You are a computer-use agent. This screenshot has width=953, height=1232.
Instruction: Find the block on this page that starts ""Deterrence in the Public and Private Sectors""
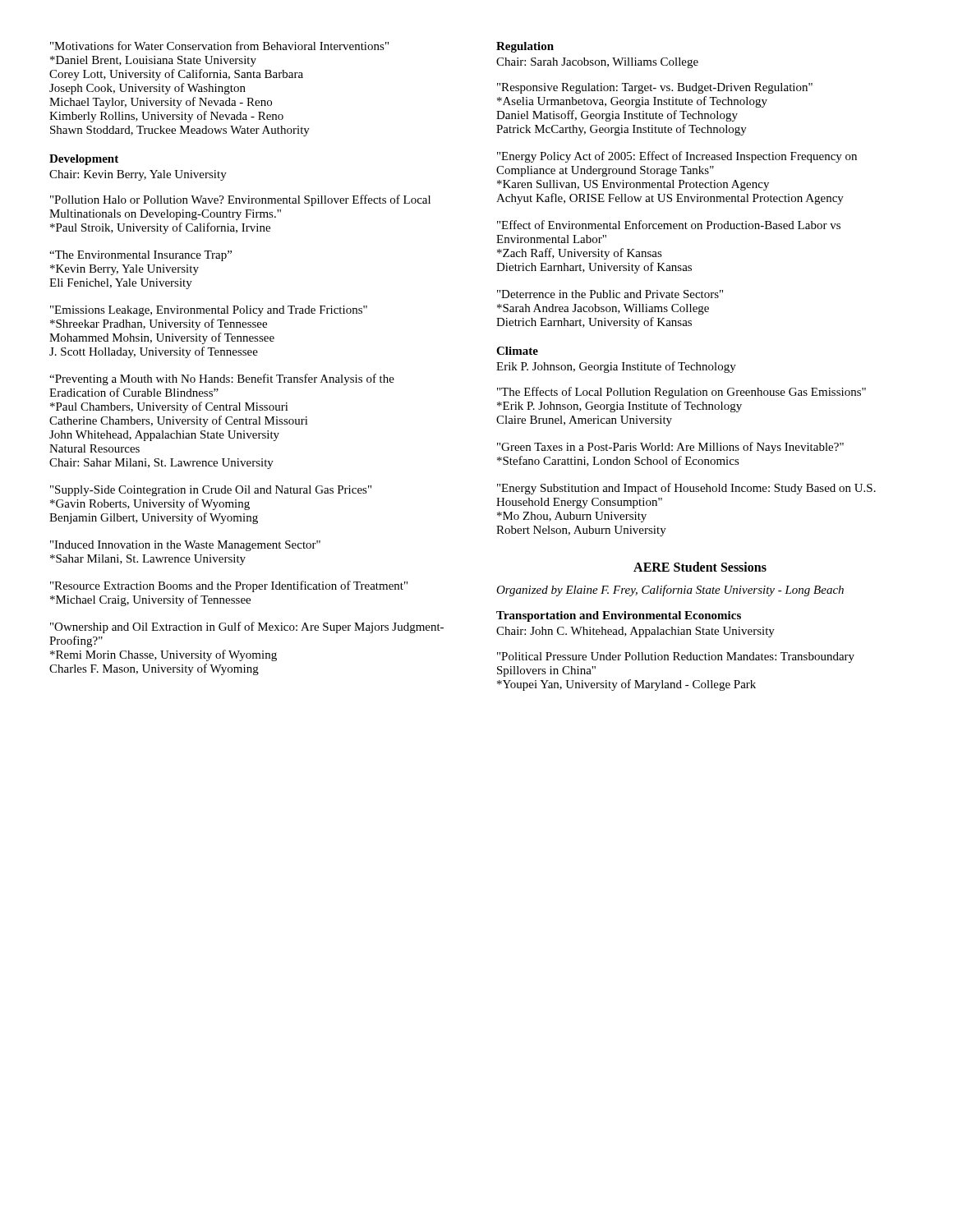(x=700, y=308)
